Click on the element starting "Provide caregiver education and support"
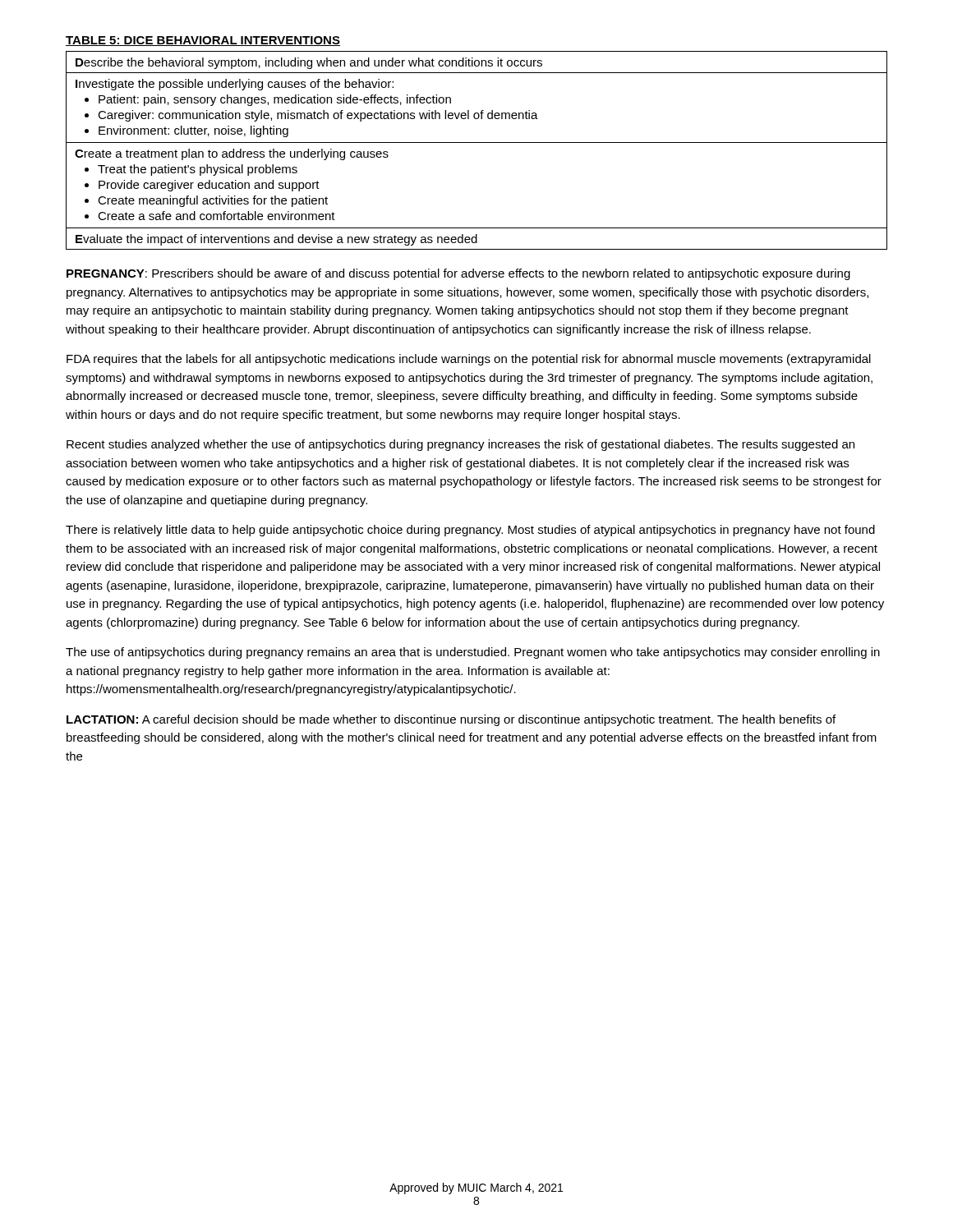 (208, 184)
